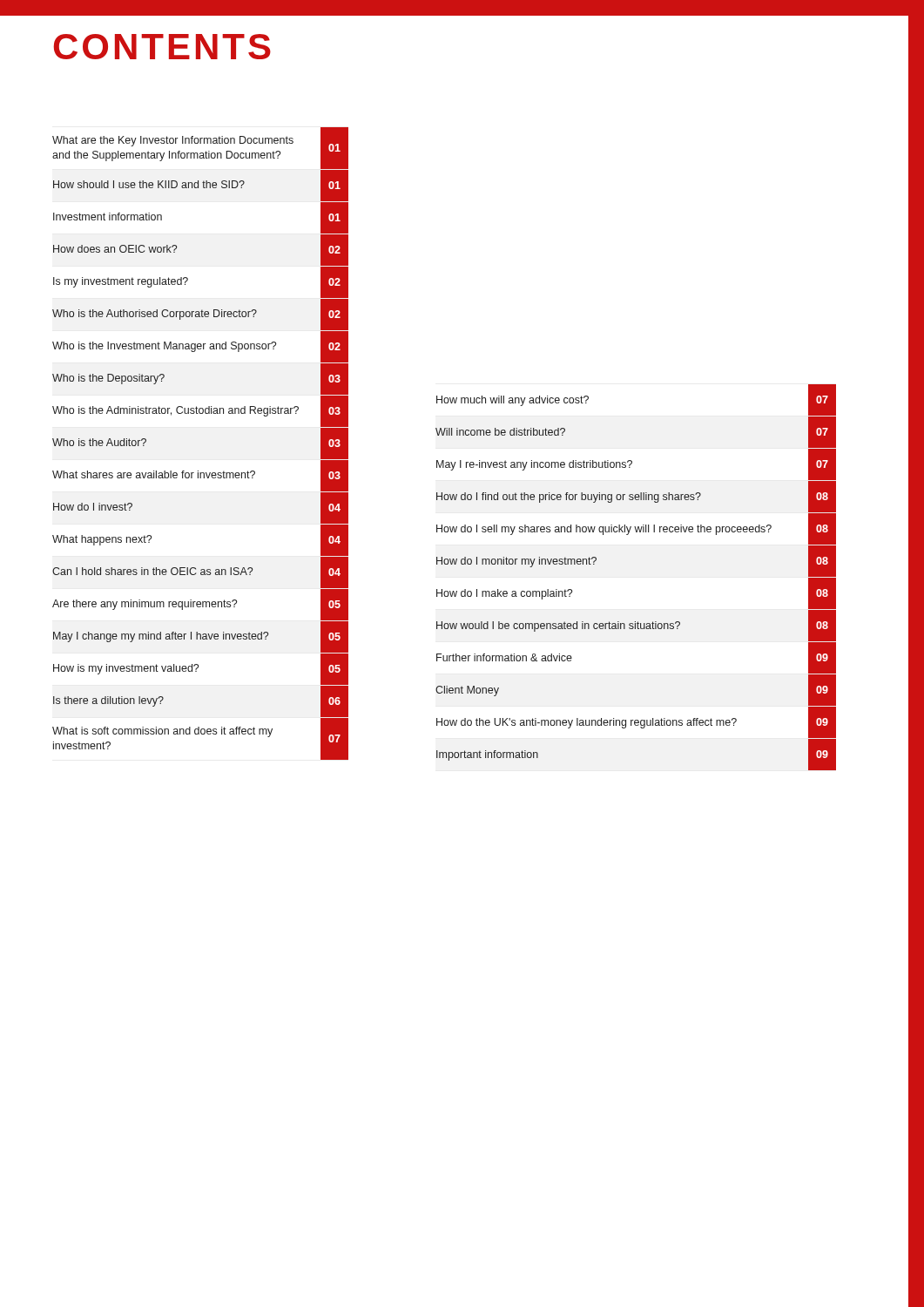Image resolution: width=924 pixels, height=1307 pixels.
Task: Click on the table containing "How much will"
Action: tap(636, 577)
